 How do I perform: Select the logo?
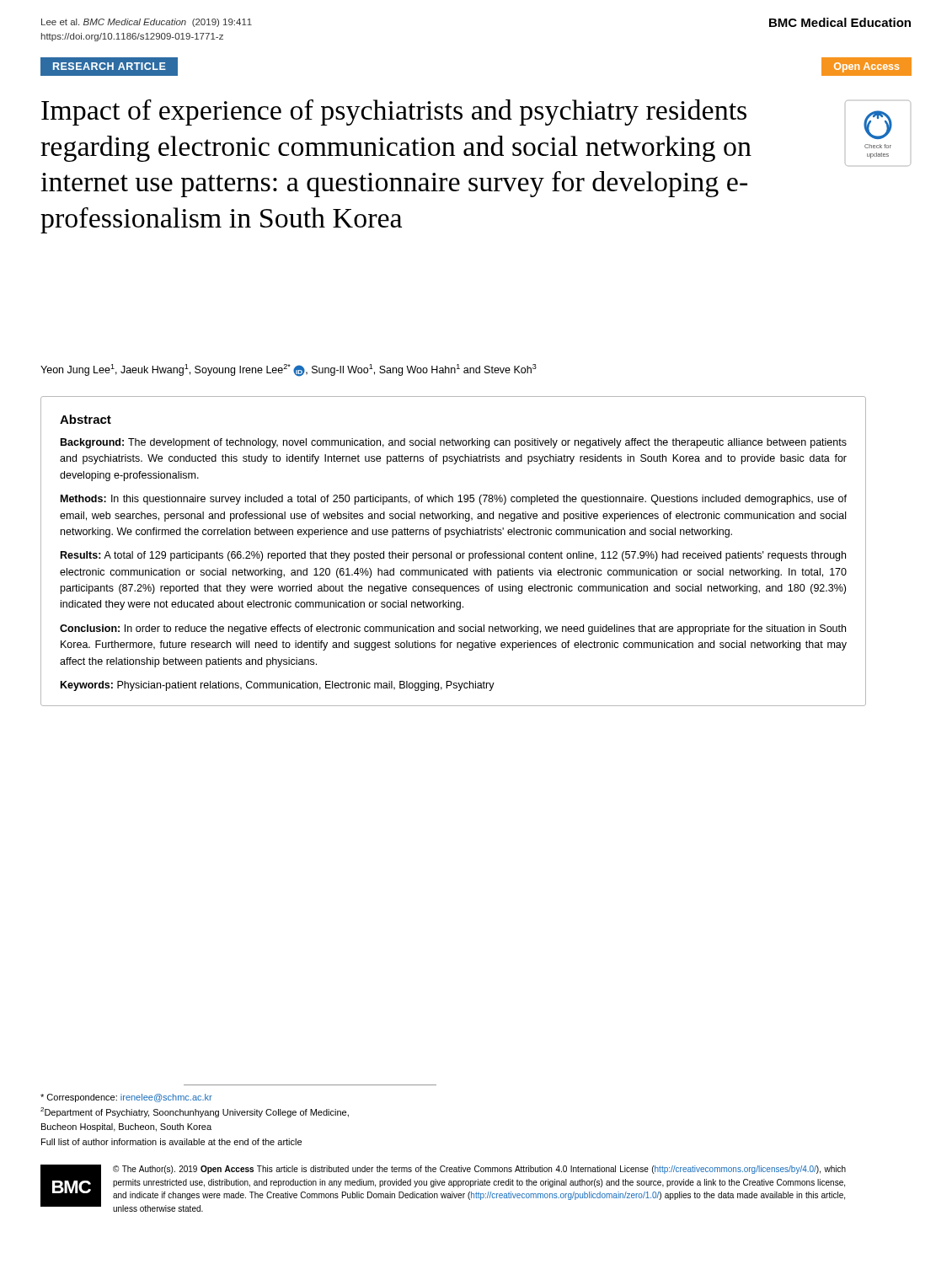coord(71,1187)
